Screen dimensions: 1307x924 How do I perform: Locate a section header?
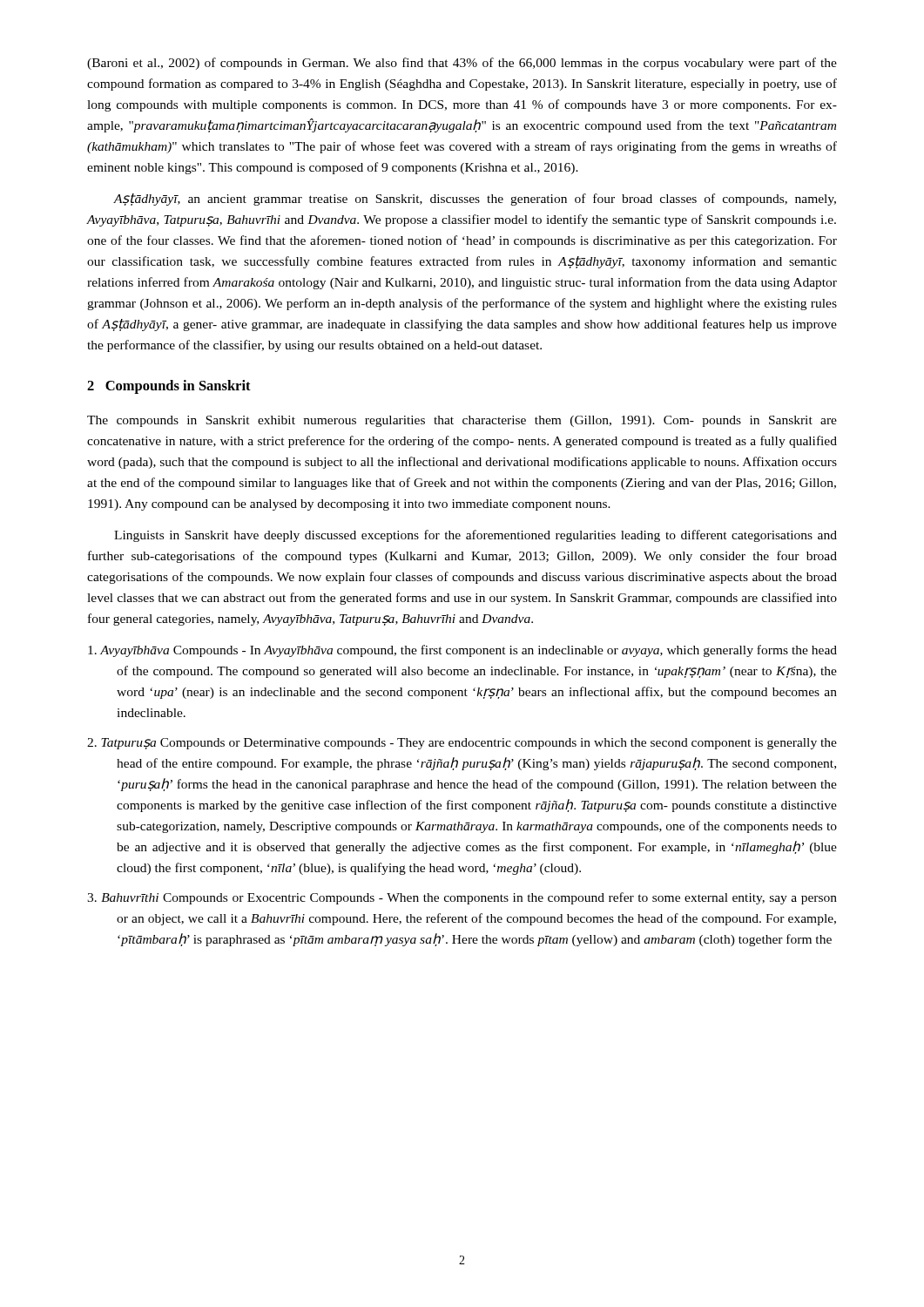[462, 386]
